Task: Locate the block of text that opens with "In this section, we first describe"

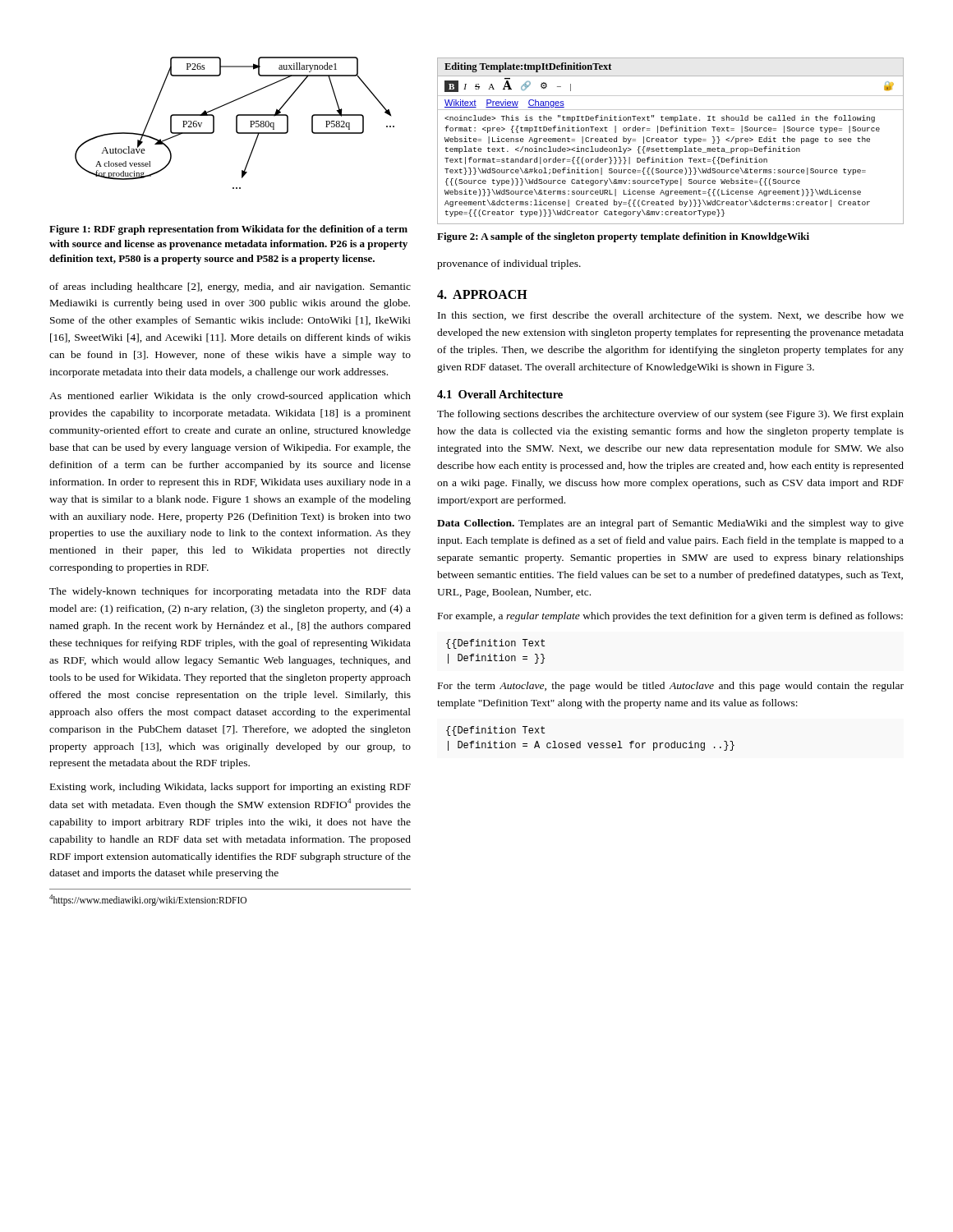Action: pos(670,341)
